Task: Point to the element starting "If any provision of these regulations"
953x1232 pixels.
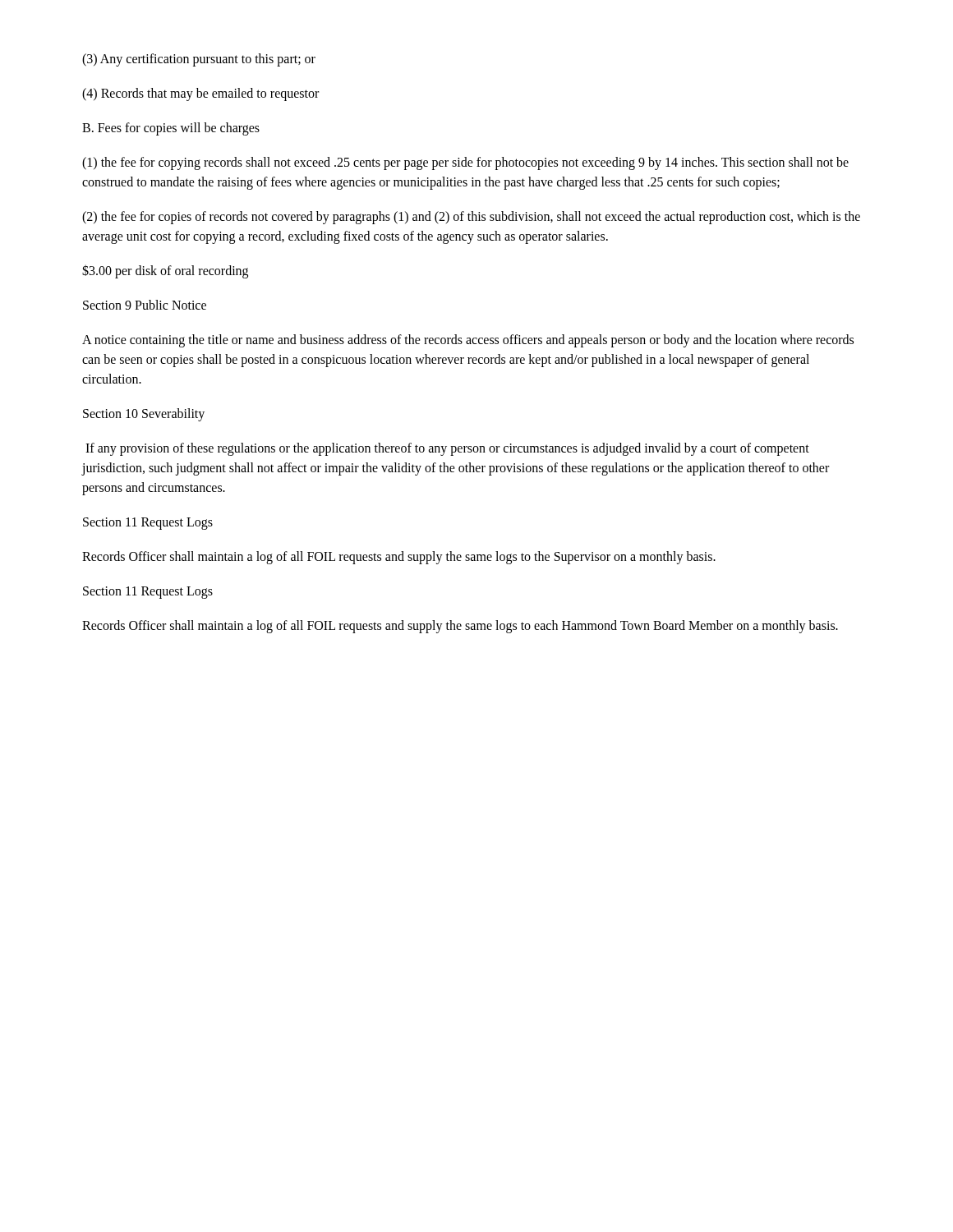Action: [456, 468]
